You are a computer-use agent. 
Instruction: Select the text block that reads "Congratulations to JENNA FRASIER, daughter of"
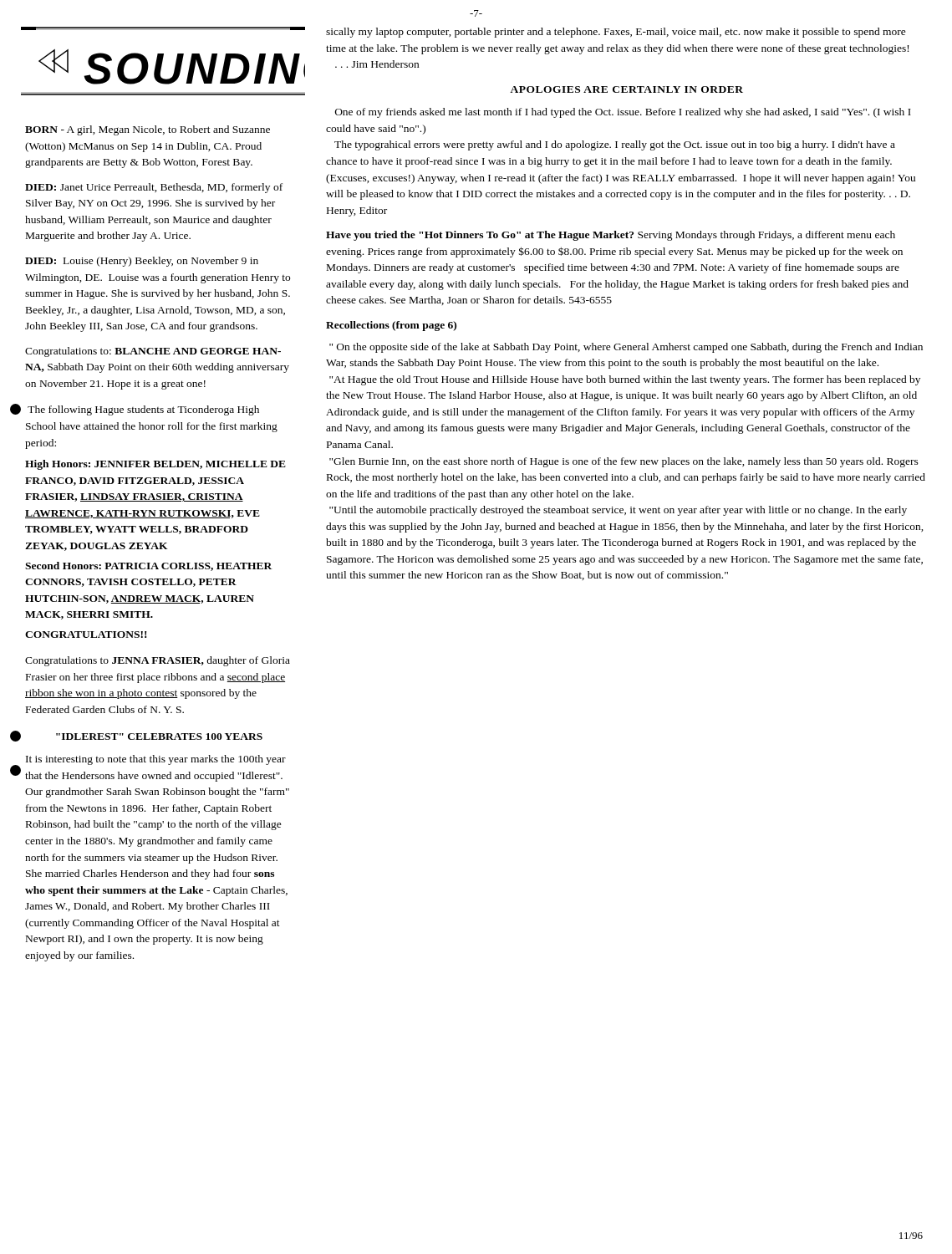coord(157,685)
